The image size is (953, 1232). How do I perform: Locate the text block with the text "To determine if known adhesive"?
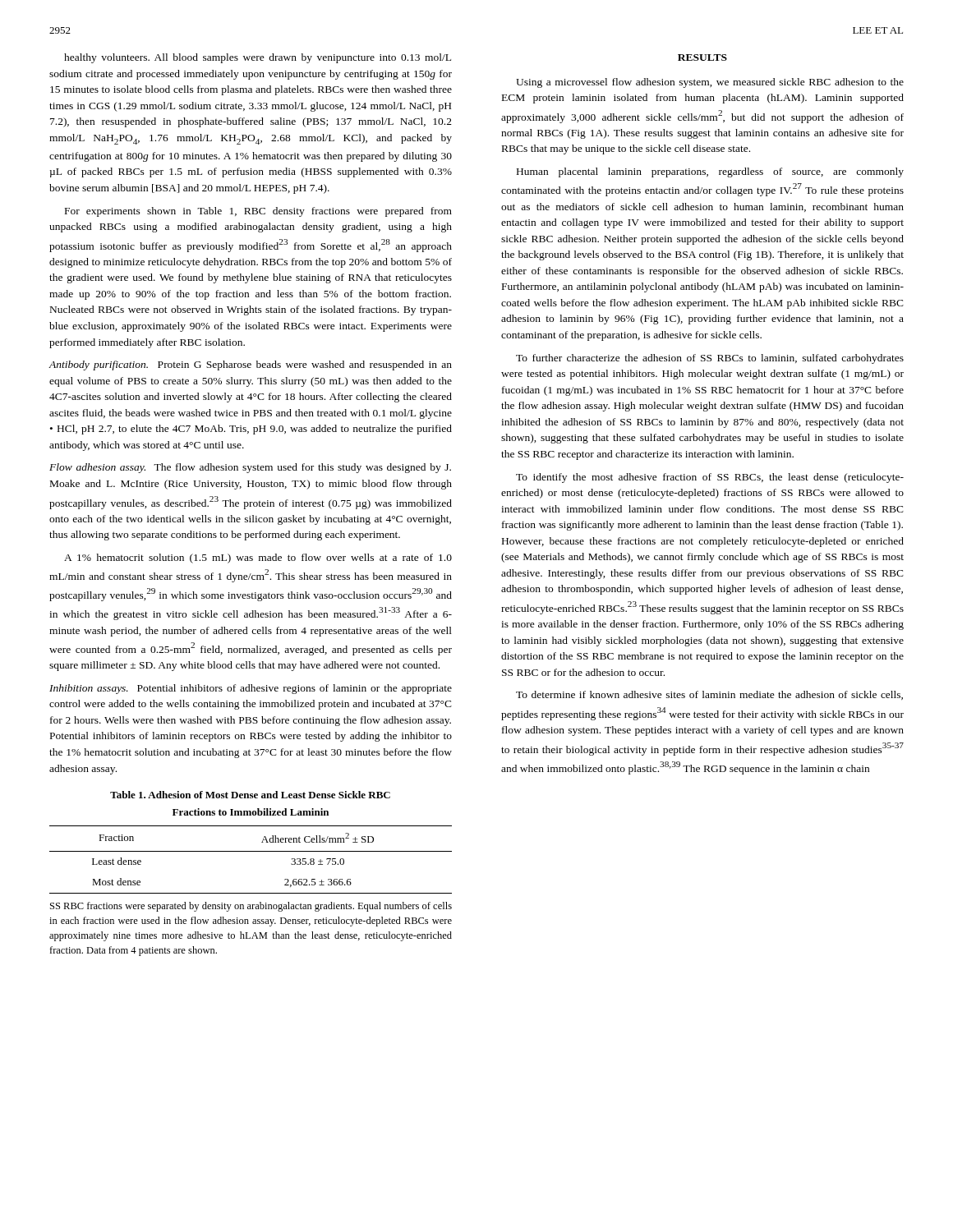pos(702,731)
